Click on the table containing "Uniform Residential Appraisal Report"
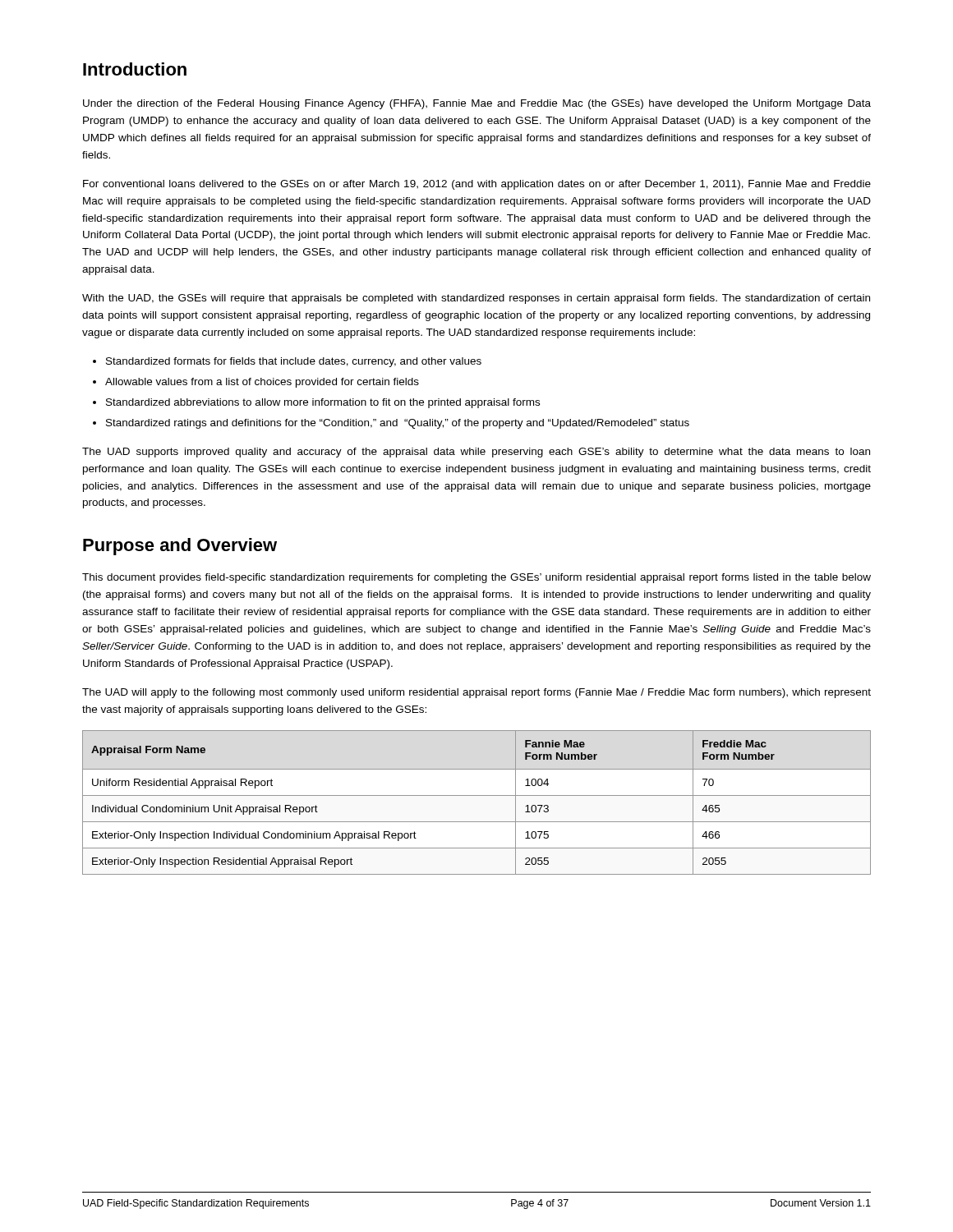 (476, 802)
